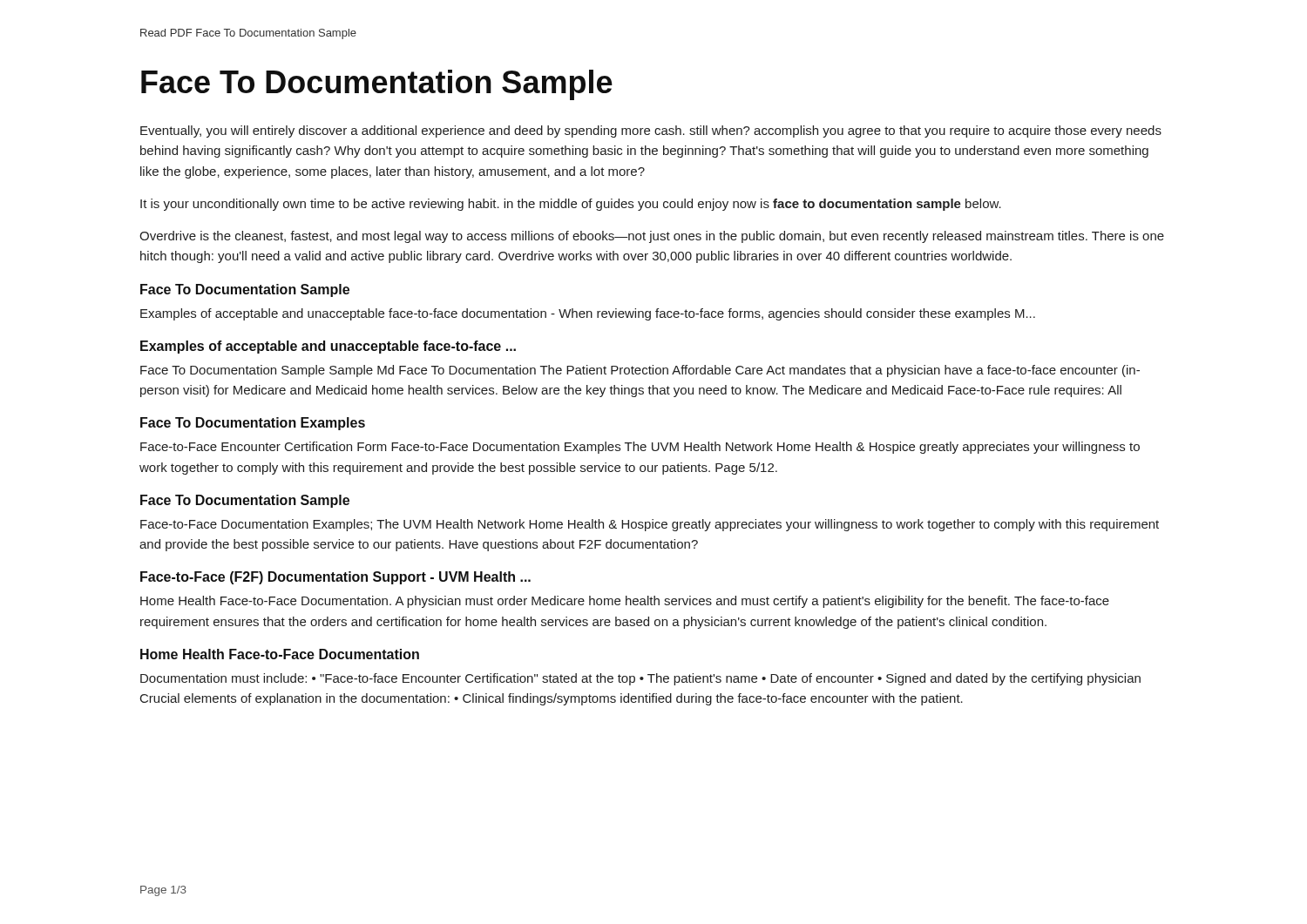Click on the text block containing "Home Health Face-to-Face Documentation. A"
This screenshot has height=924, width=1307.
click(x=624, y=611)
